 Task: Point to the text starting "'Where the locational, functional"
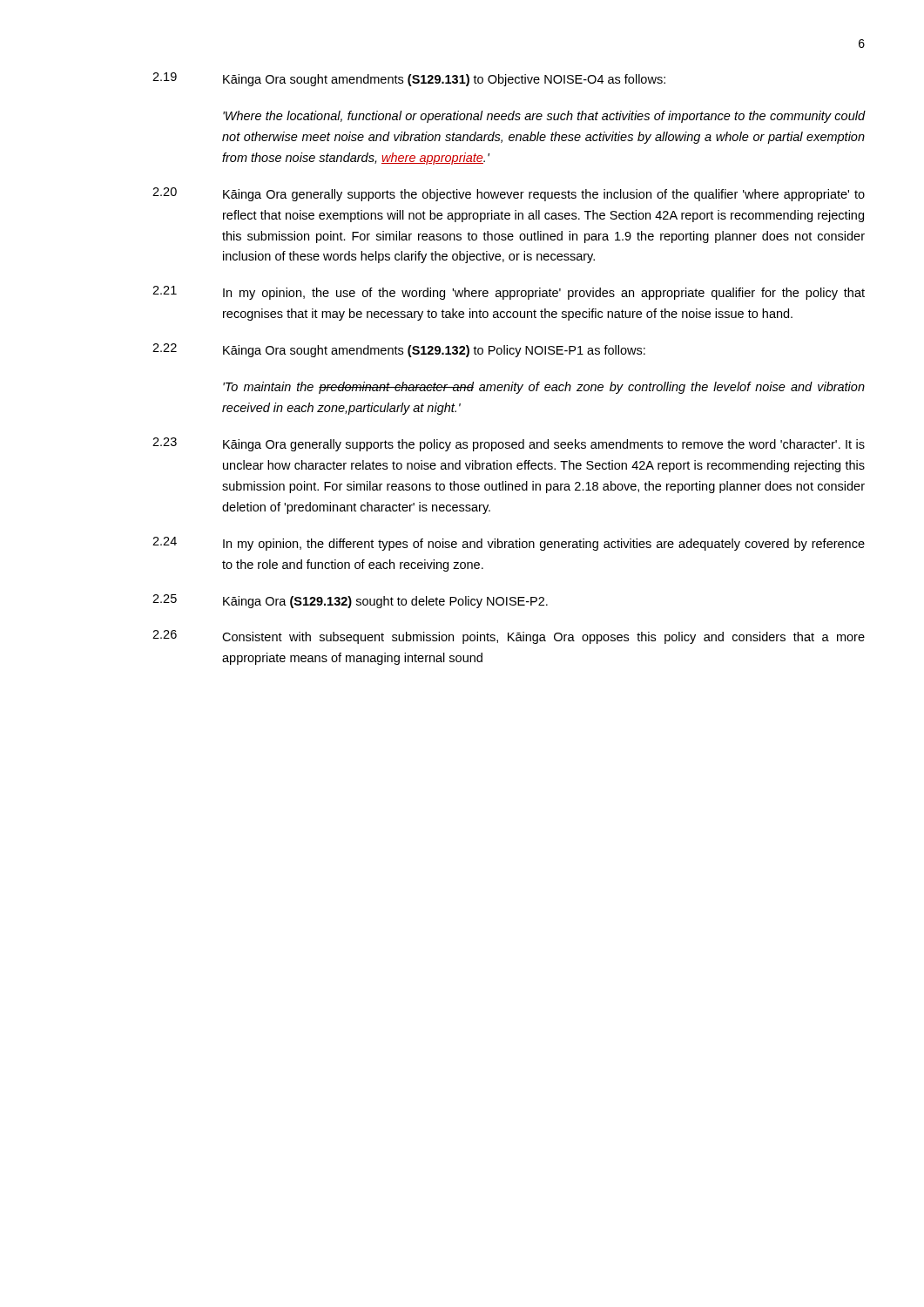tap(543, 137)
